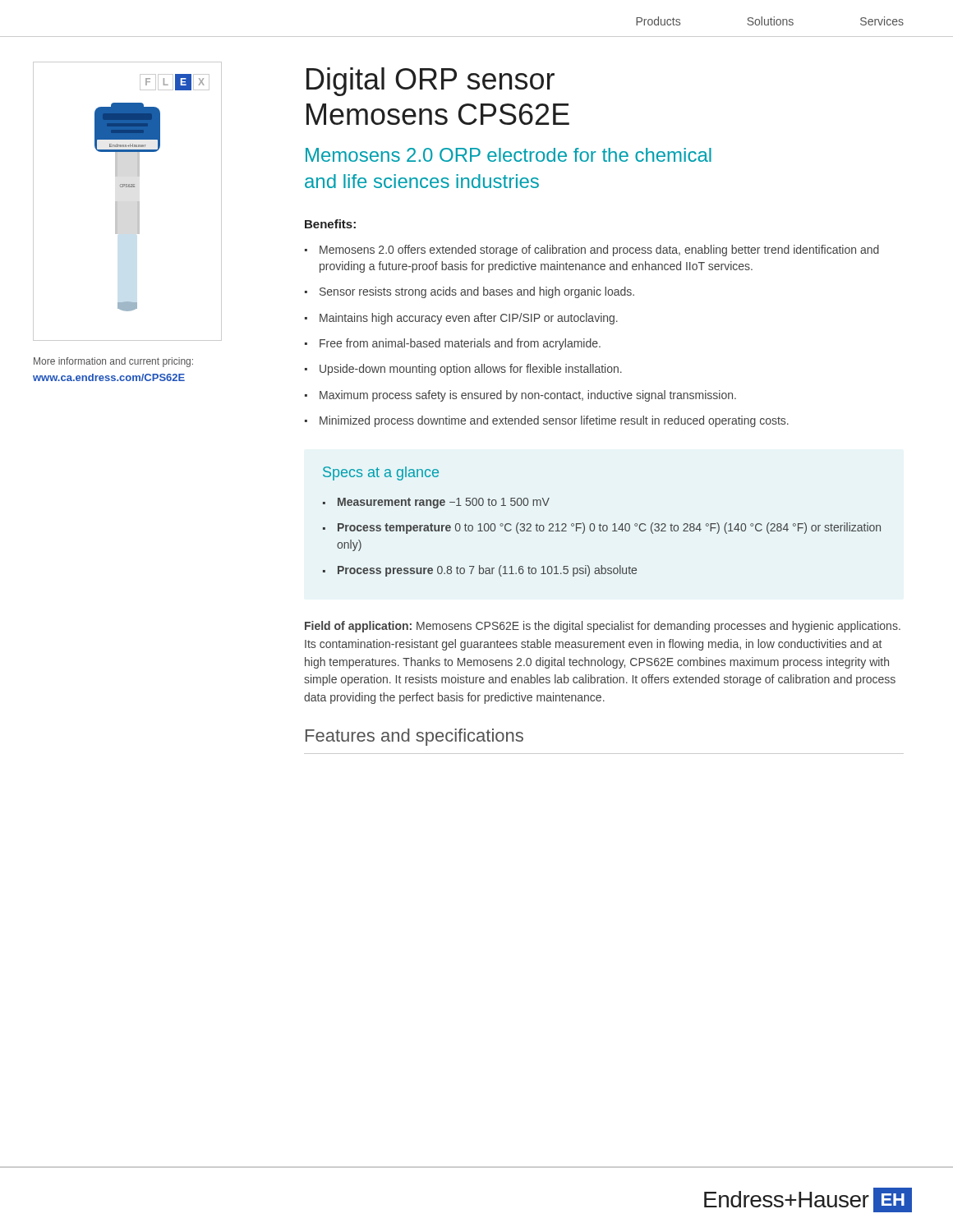Screen dimensions: 1232x953
Task: Locate the section header that opens with "Memosens 2.0 ORP electrode for the chemicaland life"
Action: pyautogui.click(x=508, y=168)
